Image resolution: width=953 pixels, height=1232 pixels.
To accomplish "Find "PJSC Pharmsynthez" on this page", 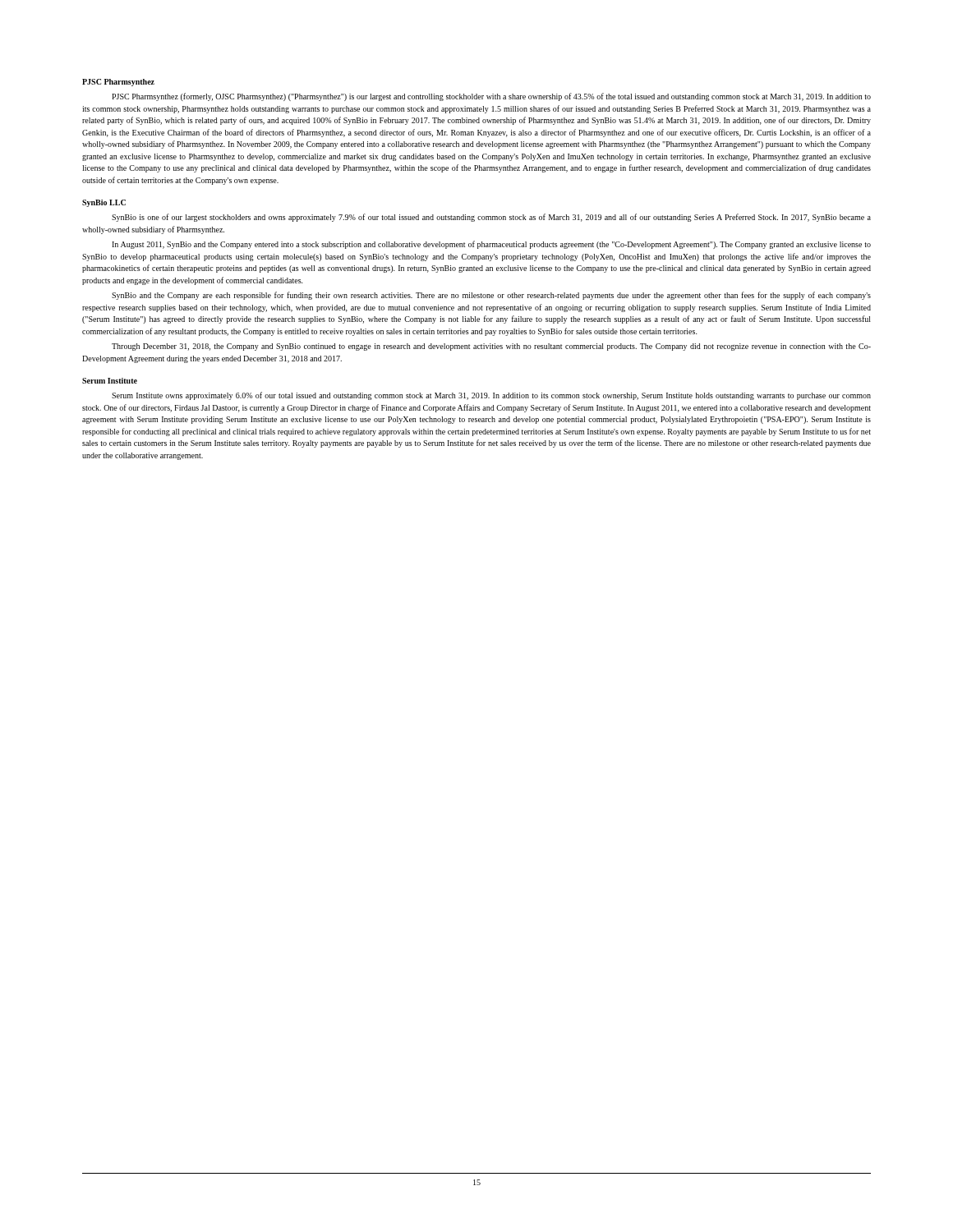I will 118,82.
